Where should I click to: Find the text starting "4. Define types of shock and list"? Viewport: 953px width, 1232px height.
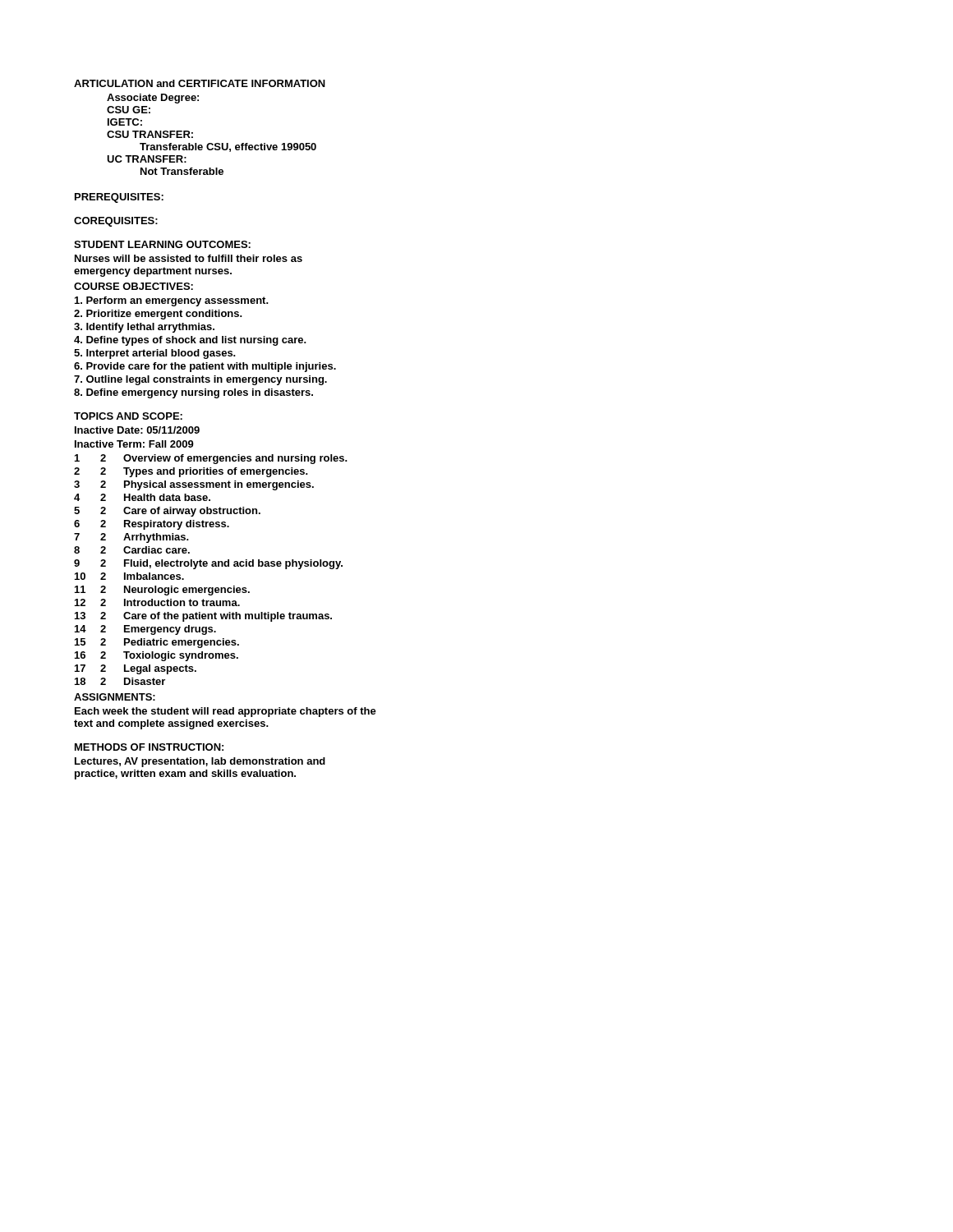click(190, 340)
